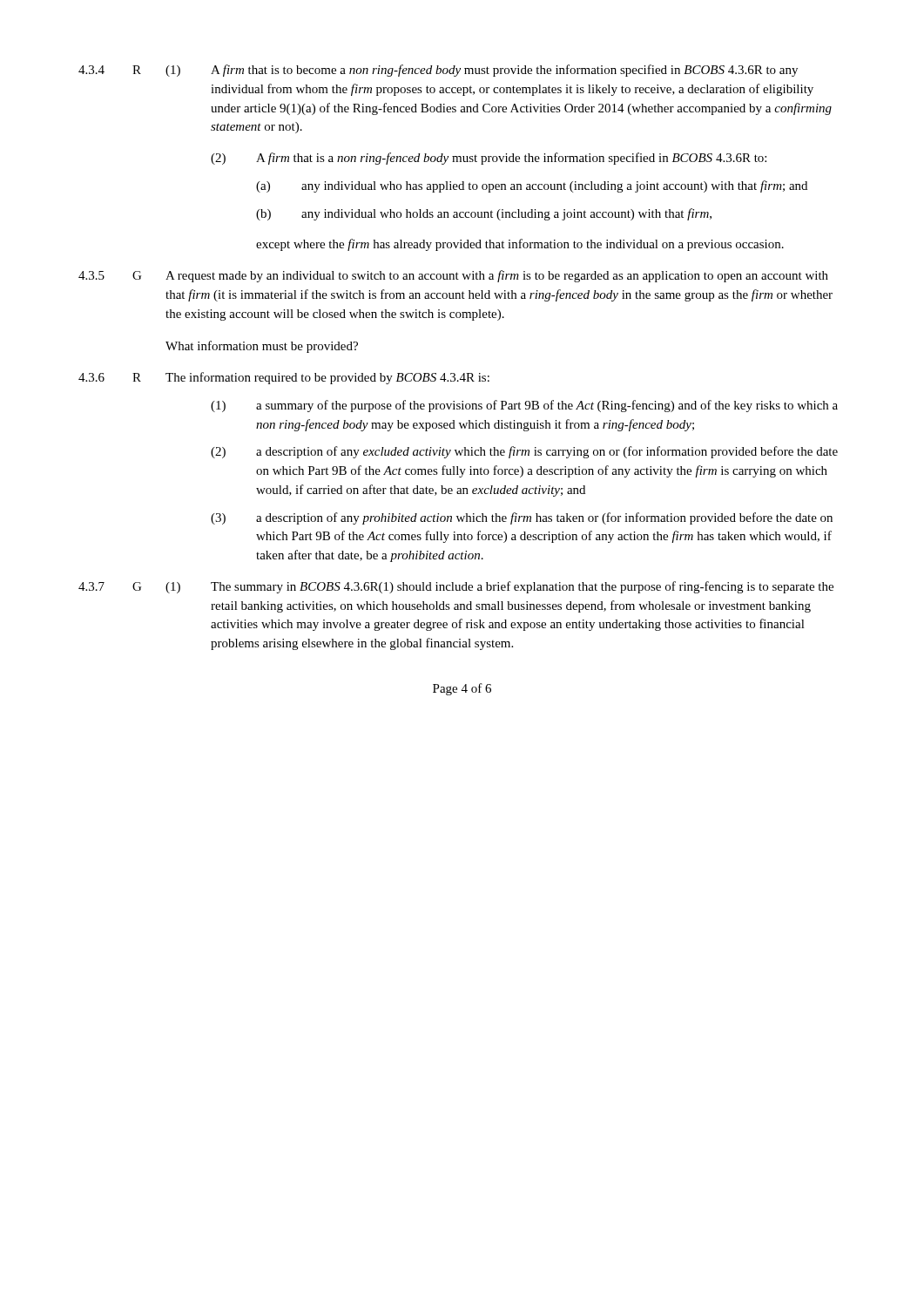Point to the block beginning "(a) any individual who has applied"

point(551,186)
